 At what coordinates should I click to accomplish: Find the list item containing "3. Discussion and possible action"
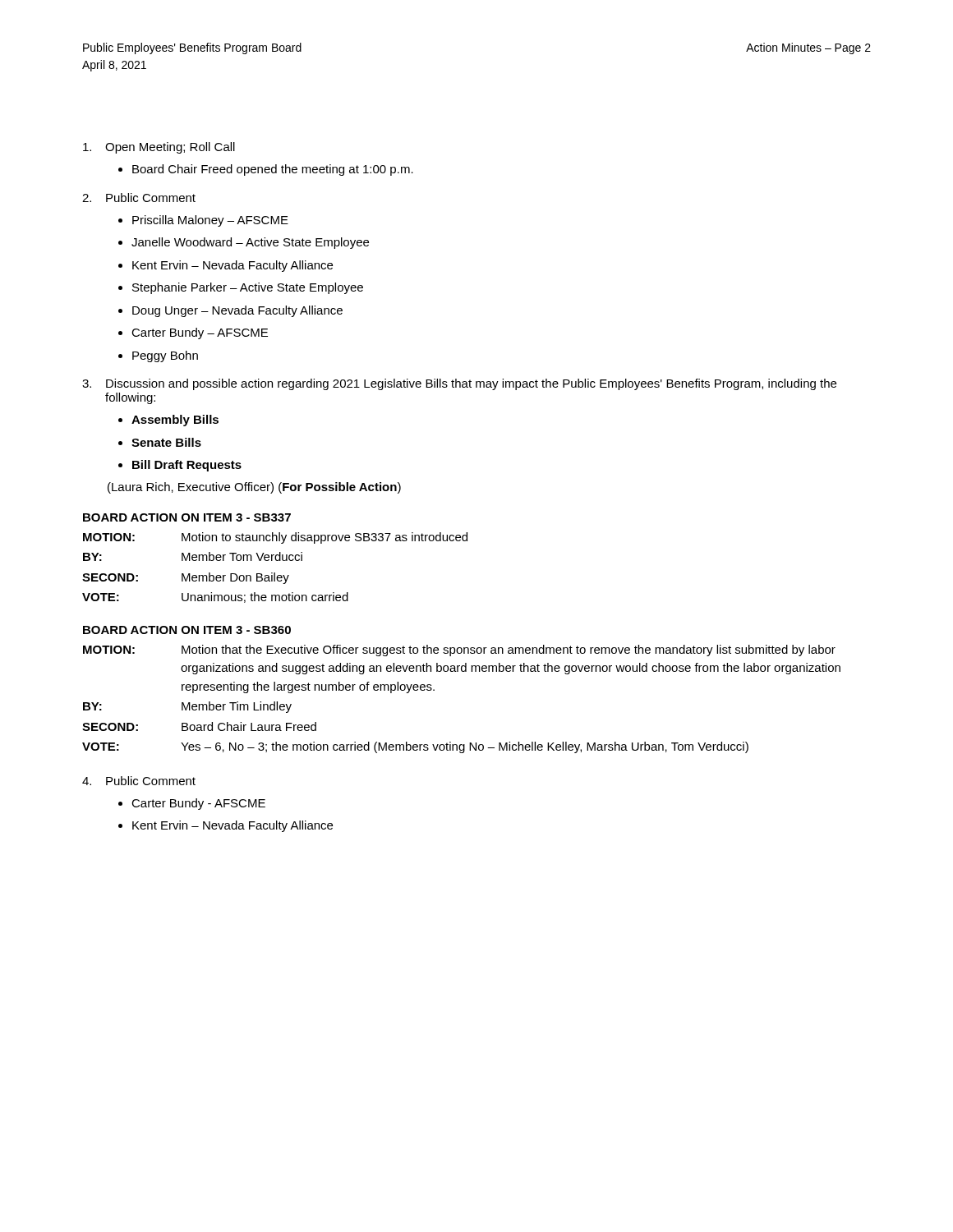click(x=476, y=390)
